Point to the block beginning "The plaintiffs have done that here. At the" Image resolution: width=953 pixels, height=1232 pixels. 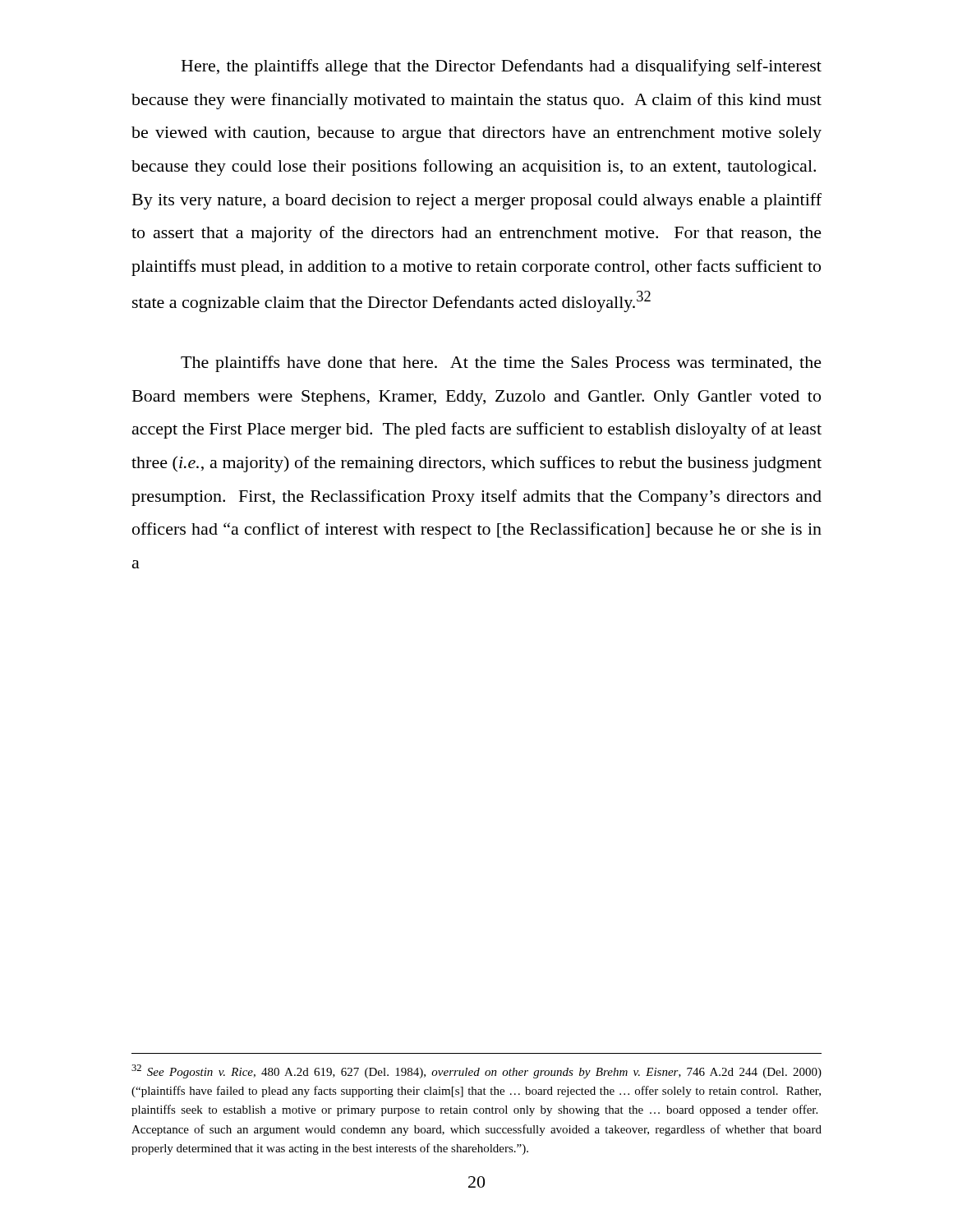click(476, 462)
